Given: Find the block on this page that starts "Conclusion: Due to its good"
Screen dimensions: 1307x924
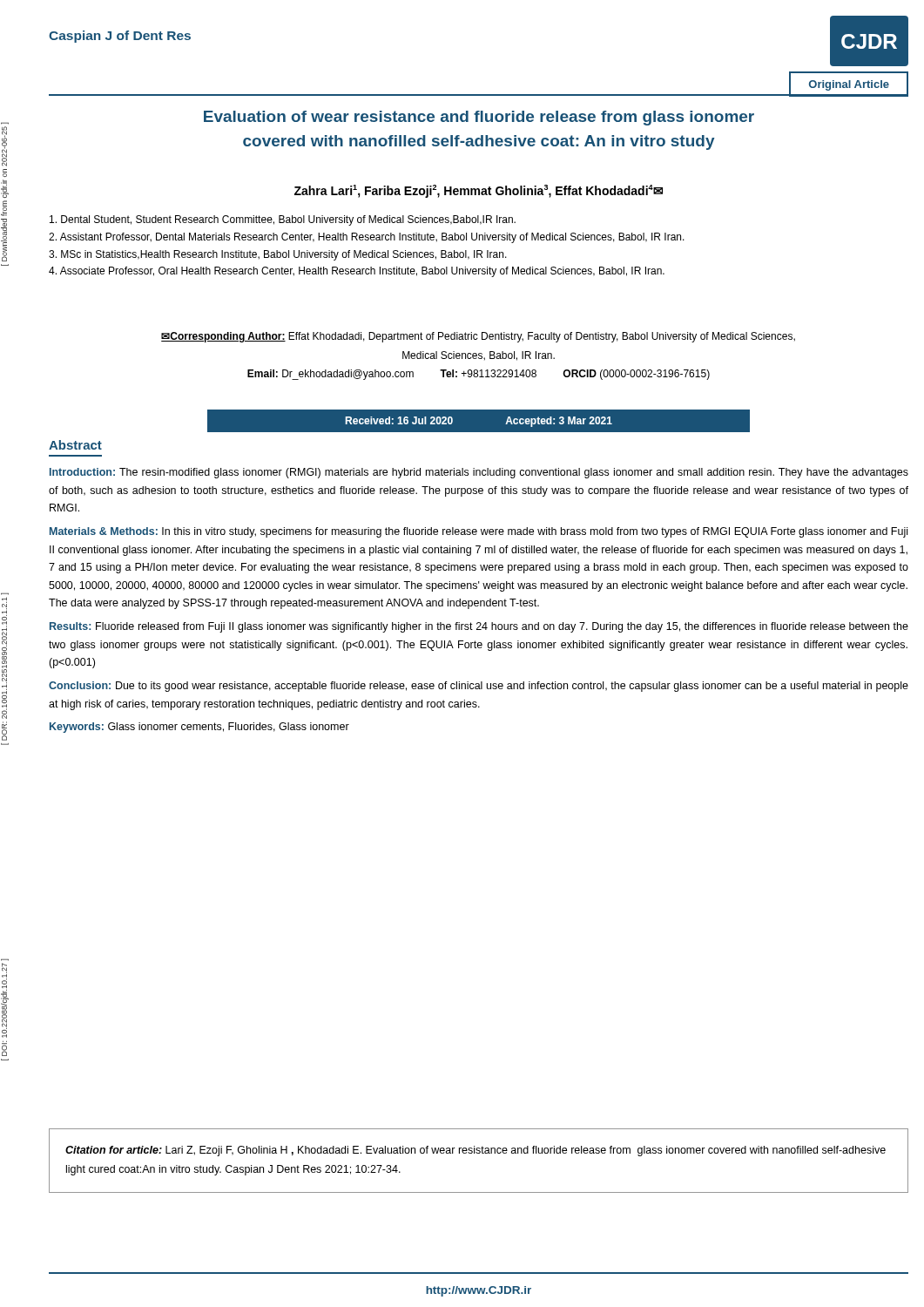Looking at the screenshot, I should pyautogui.click(x=479, y=695).
